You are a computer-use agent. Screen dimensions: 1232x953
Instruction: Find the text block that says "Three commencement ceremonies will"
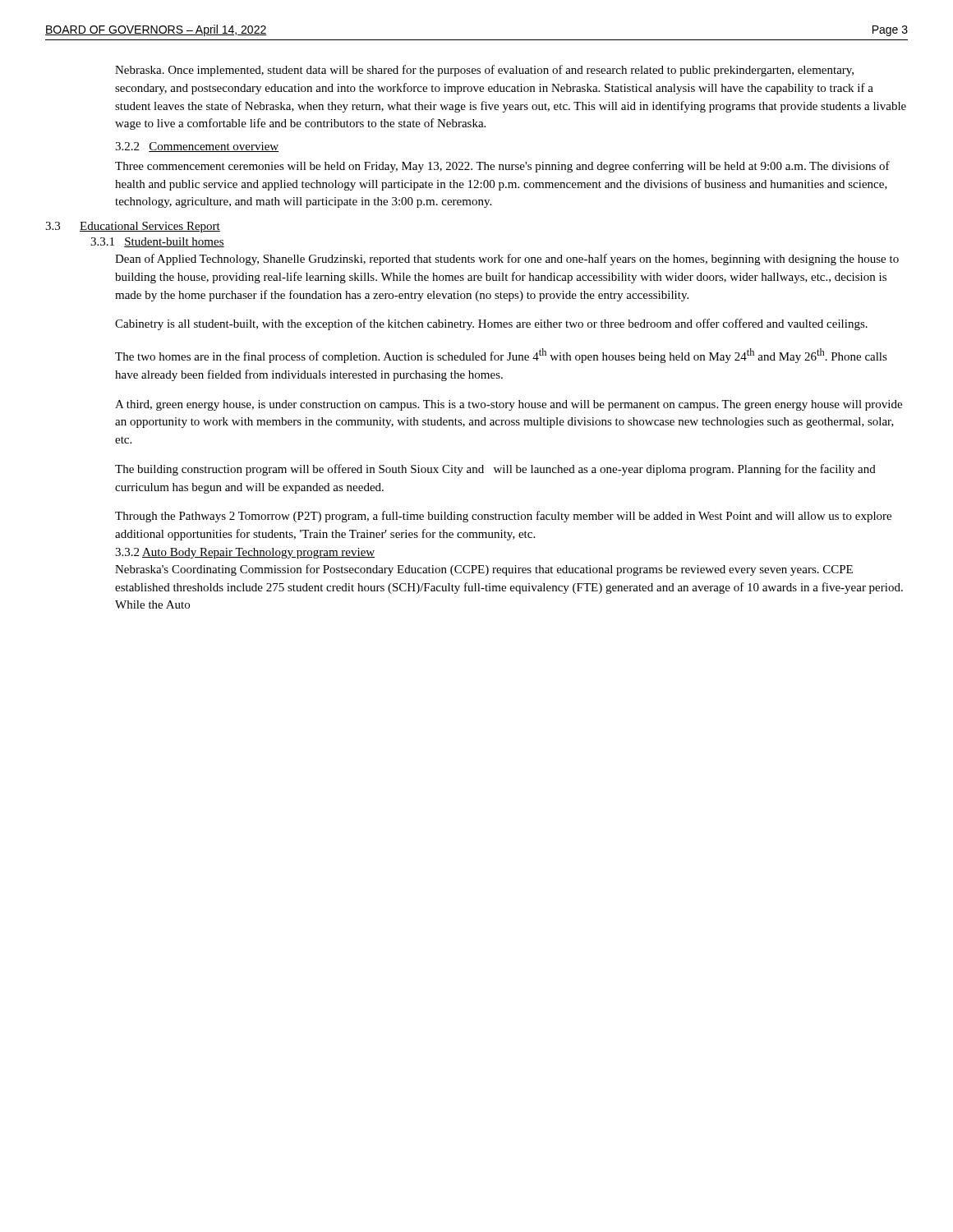(511, 184)
